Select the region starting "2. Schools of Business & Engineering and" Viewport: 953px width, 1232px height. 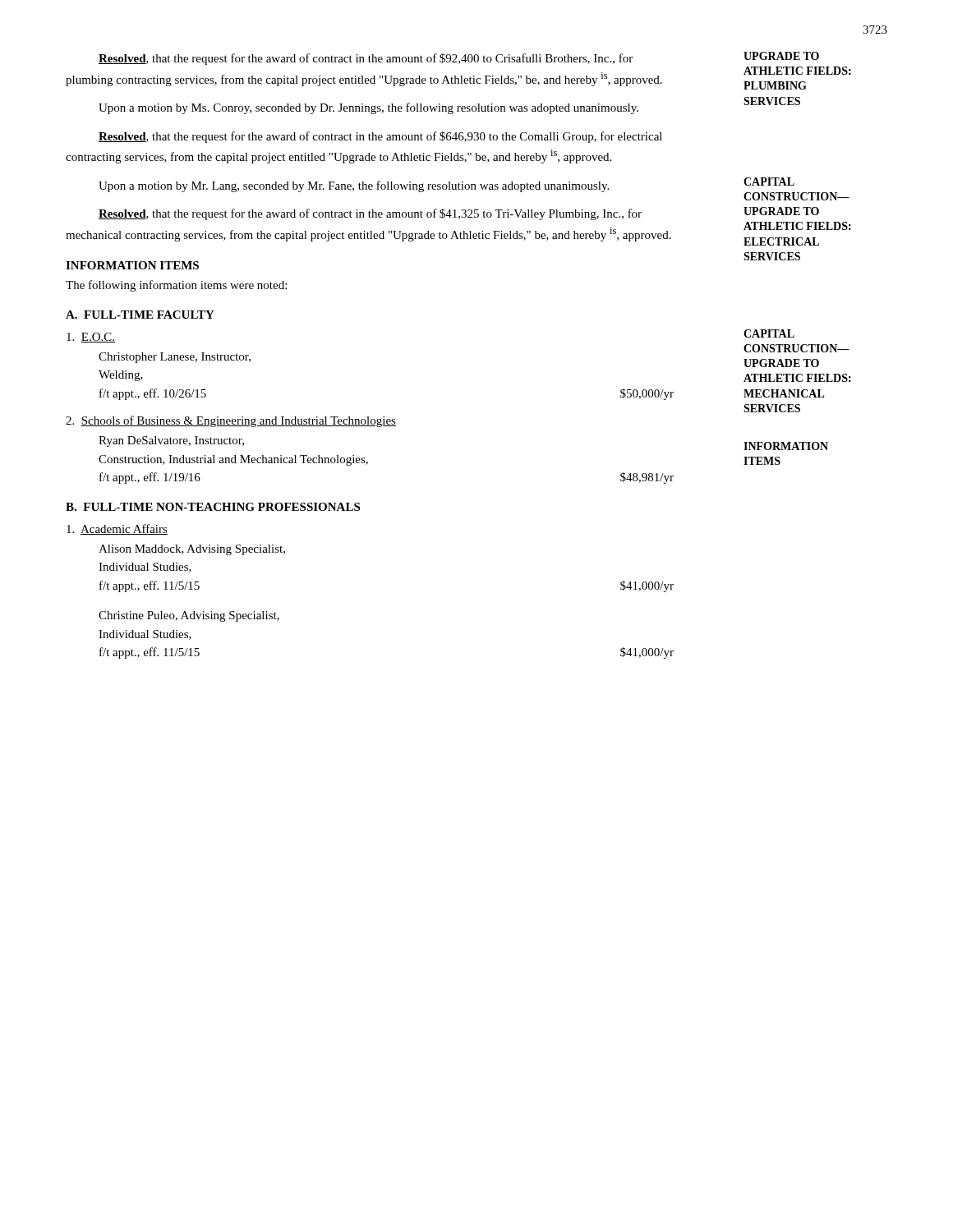(x=231, y=421)
